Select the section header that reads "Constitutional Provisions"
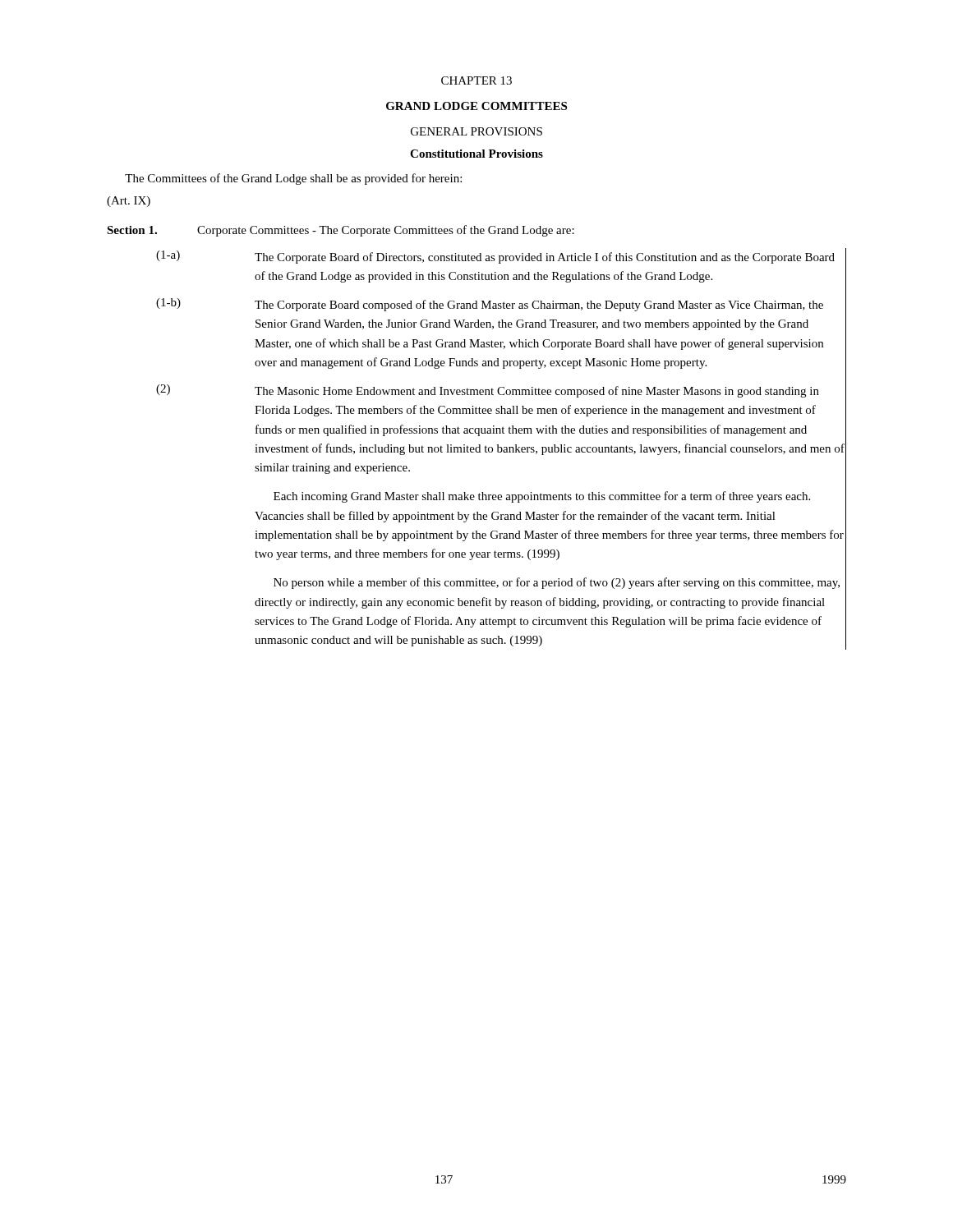Screen dimensions: 1232x953 pyautogui.click(x=476, y=154)
